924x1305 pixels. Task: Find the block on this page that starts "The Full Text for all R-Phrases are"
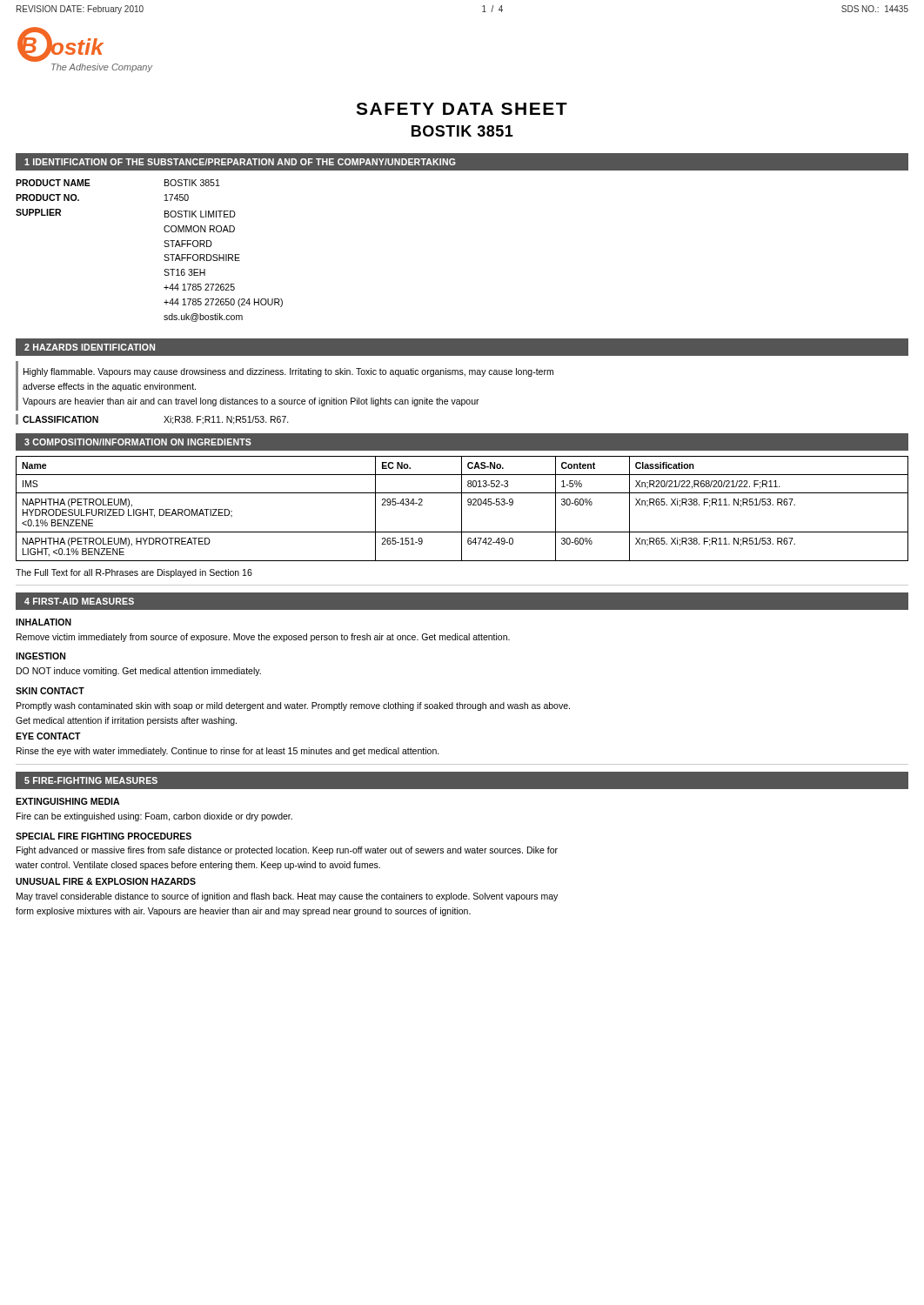coord(134,572)
